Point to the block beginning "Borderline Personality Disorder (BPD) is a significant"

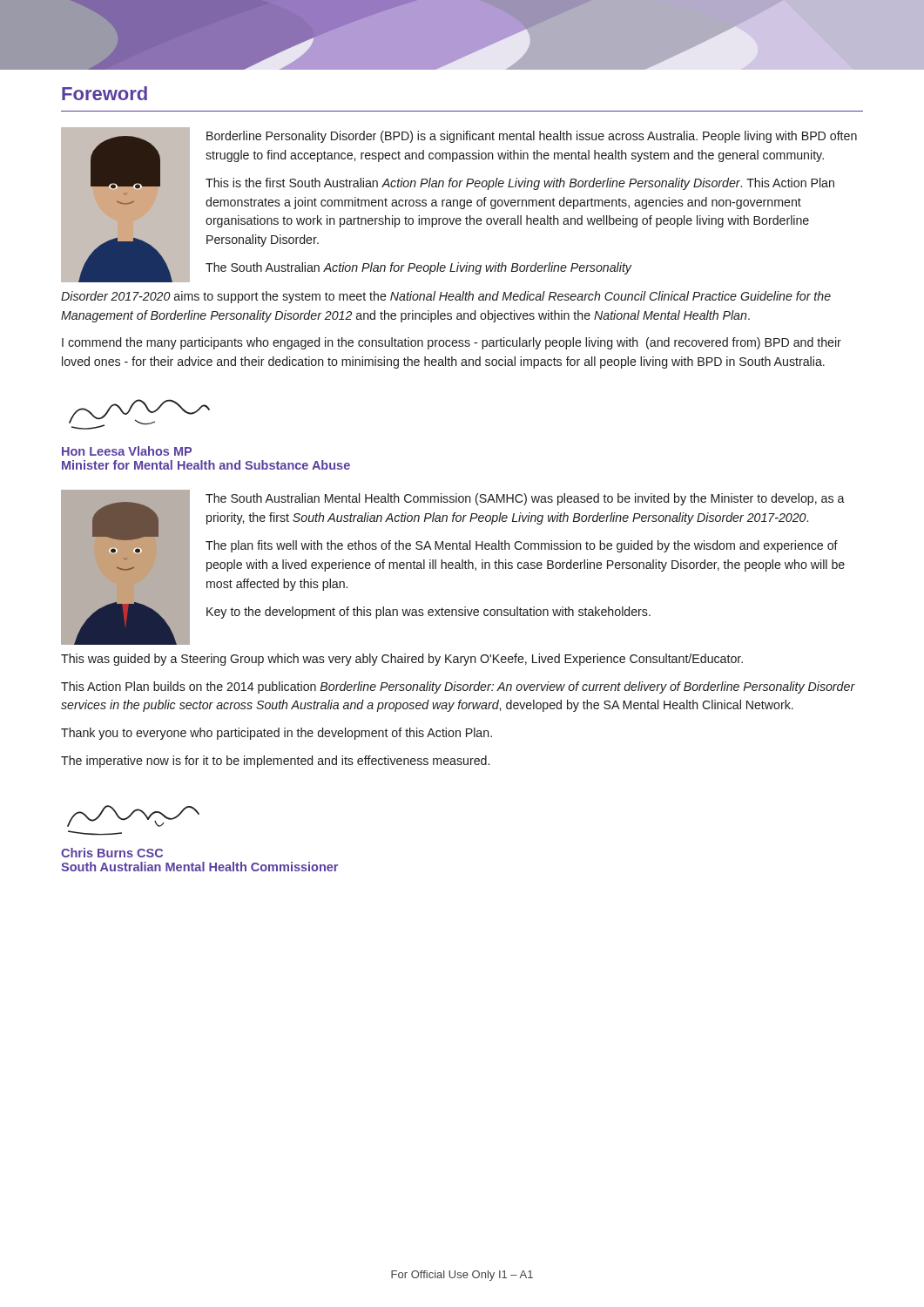[531, 145]
